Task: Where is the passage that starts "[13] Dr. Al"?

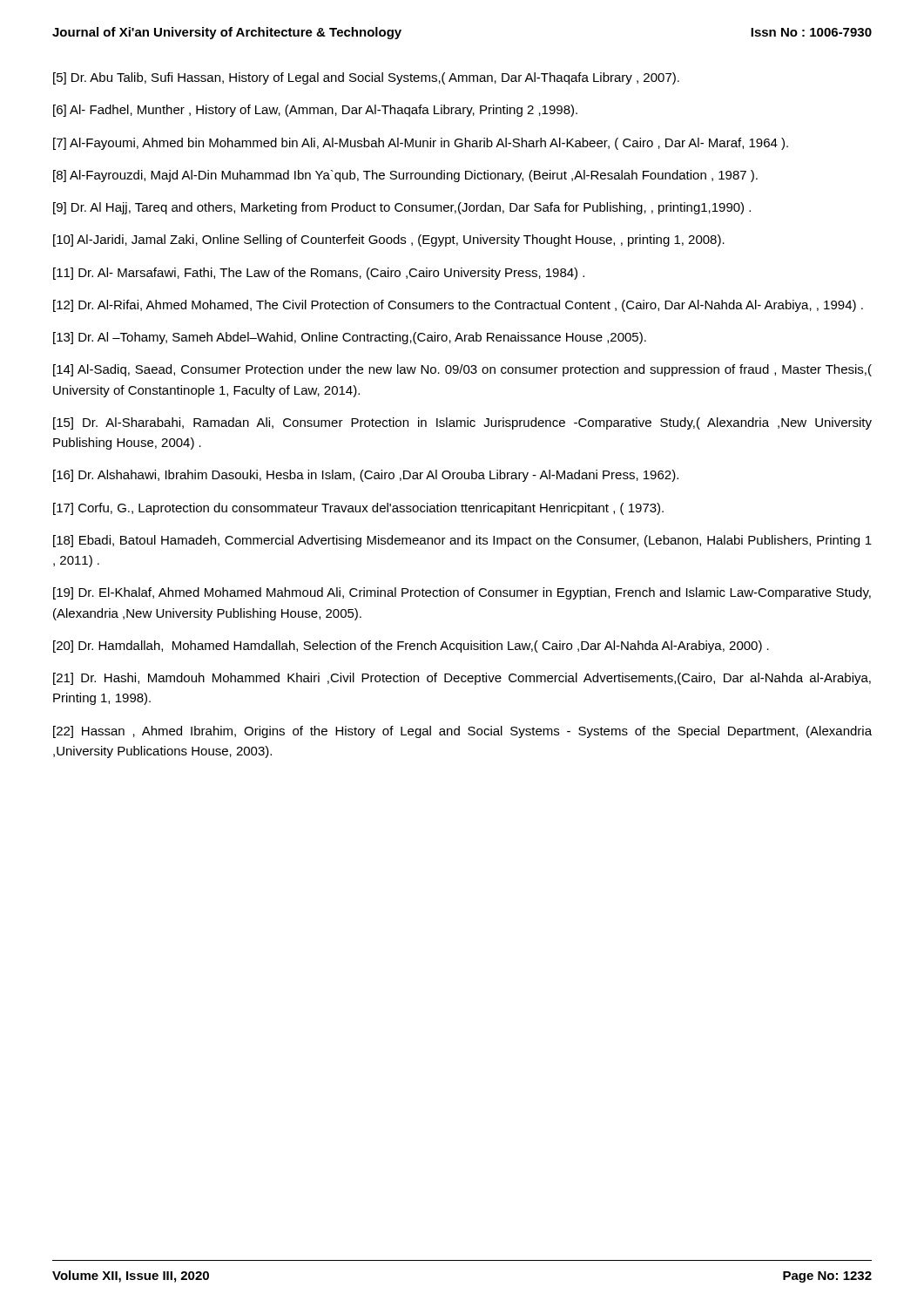Action: click(x=350, y=337)
